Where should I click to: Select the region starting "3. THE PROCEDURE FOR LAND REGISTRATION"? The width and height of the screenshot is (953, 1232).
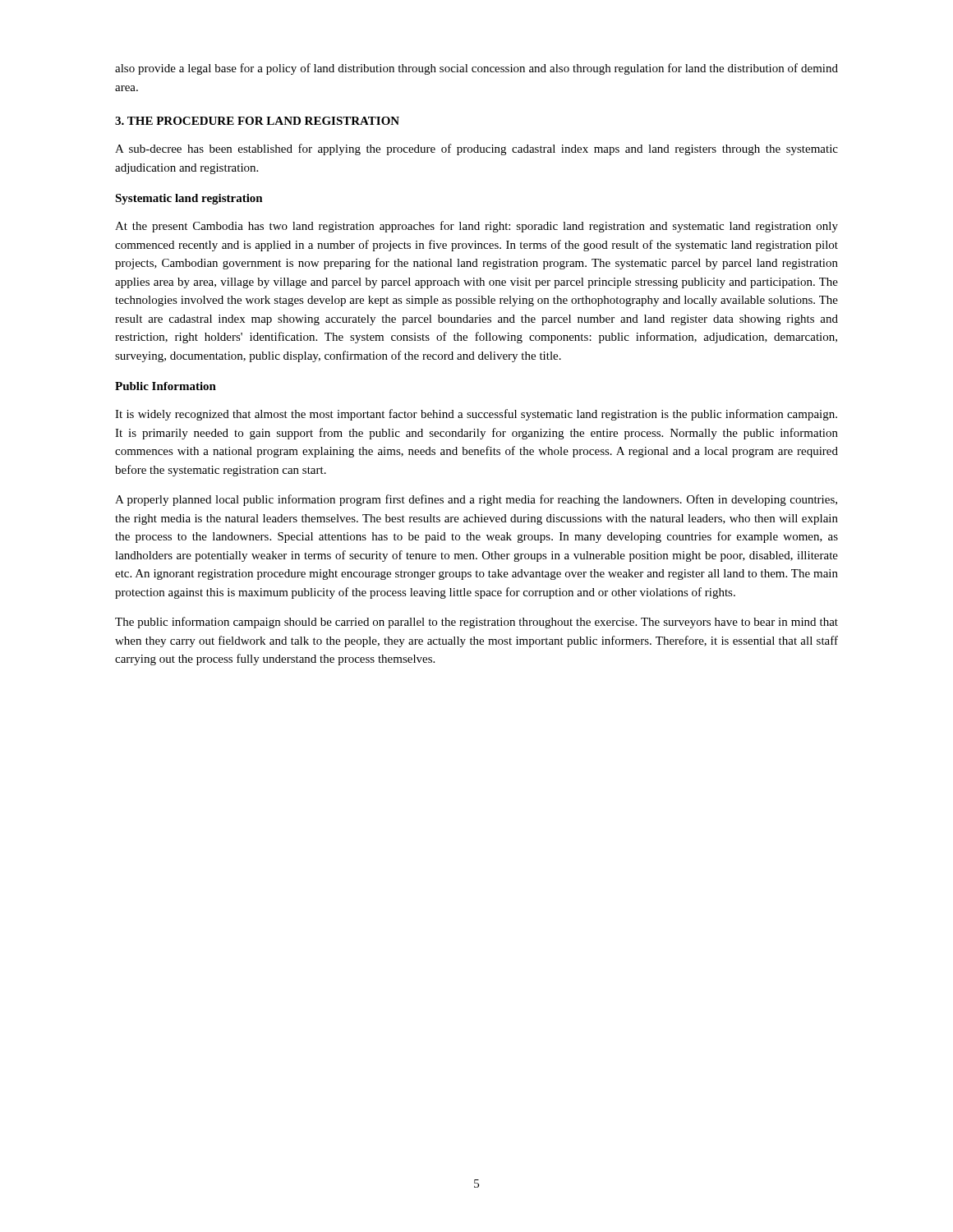257,121
